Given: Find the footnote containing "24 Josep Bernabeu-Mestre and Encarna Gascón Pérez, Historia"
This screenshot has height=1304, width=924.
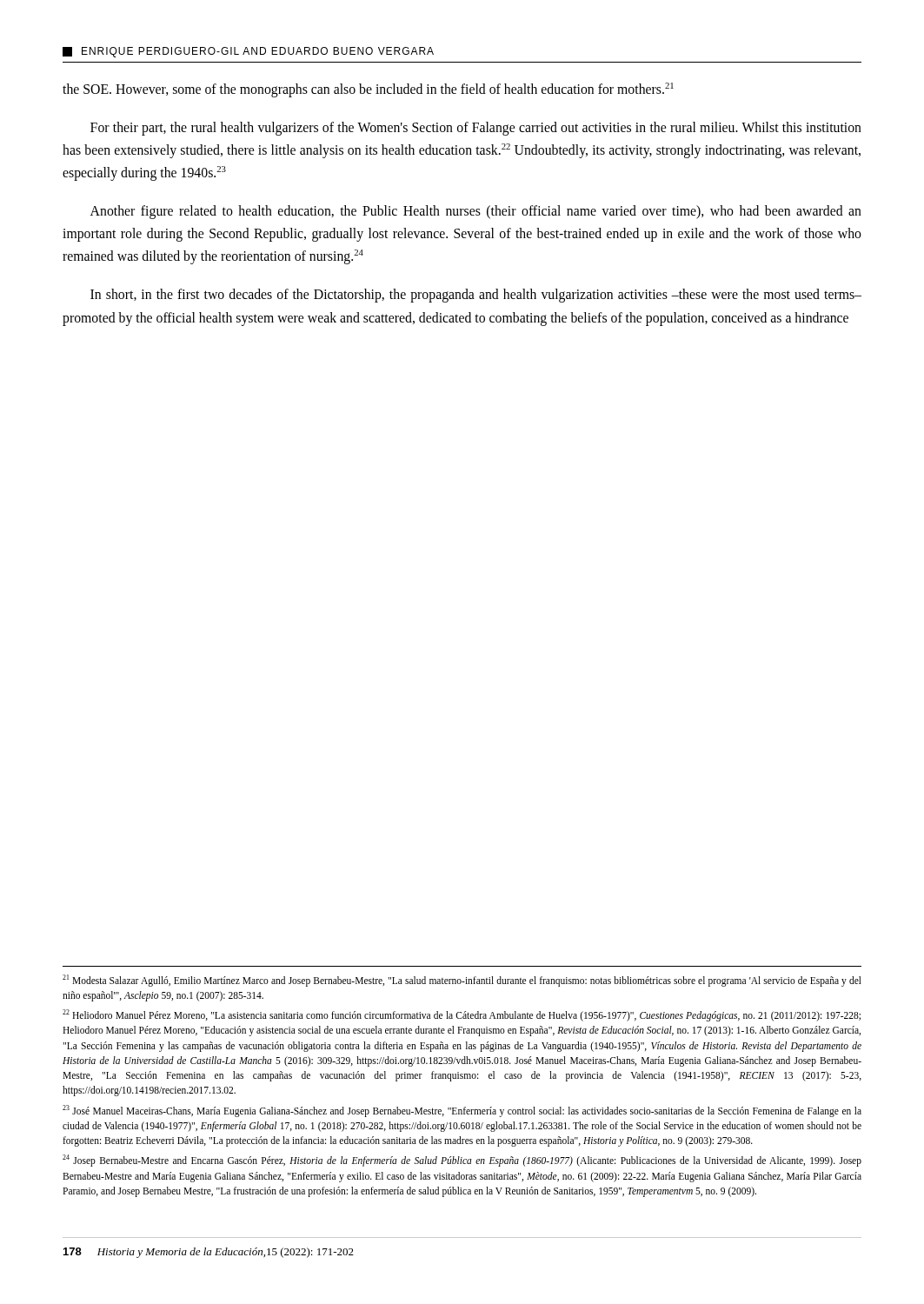Looking at the screenshot, I should point(462,1175).
